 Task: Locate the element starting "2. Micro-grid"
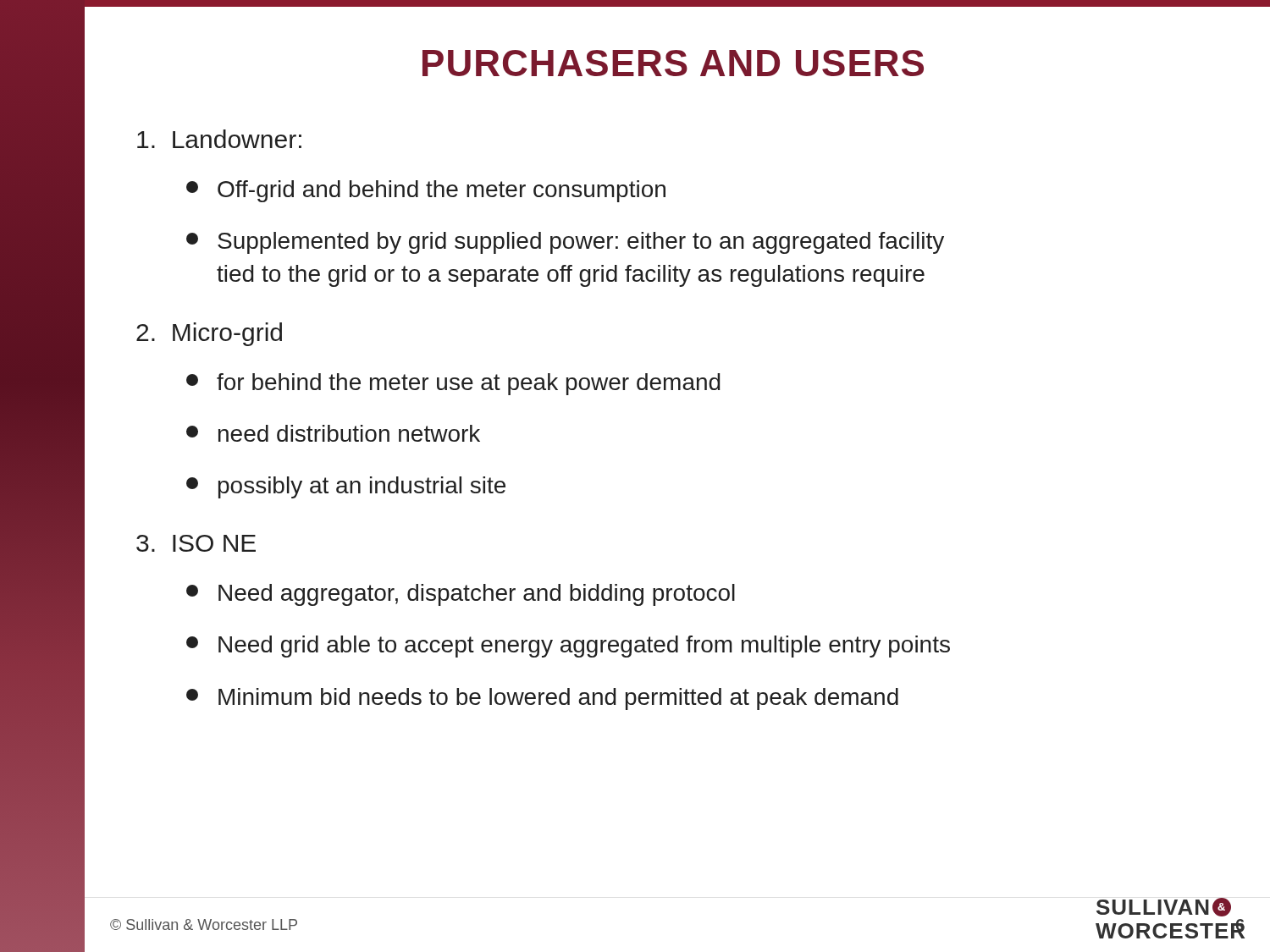pos(210,332)
